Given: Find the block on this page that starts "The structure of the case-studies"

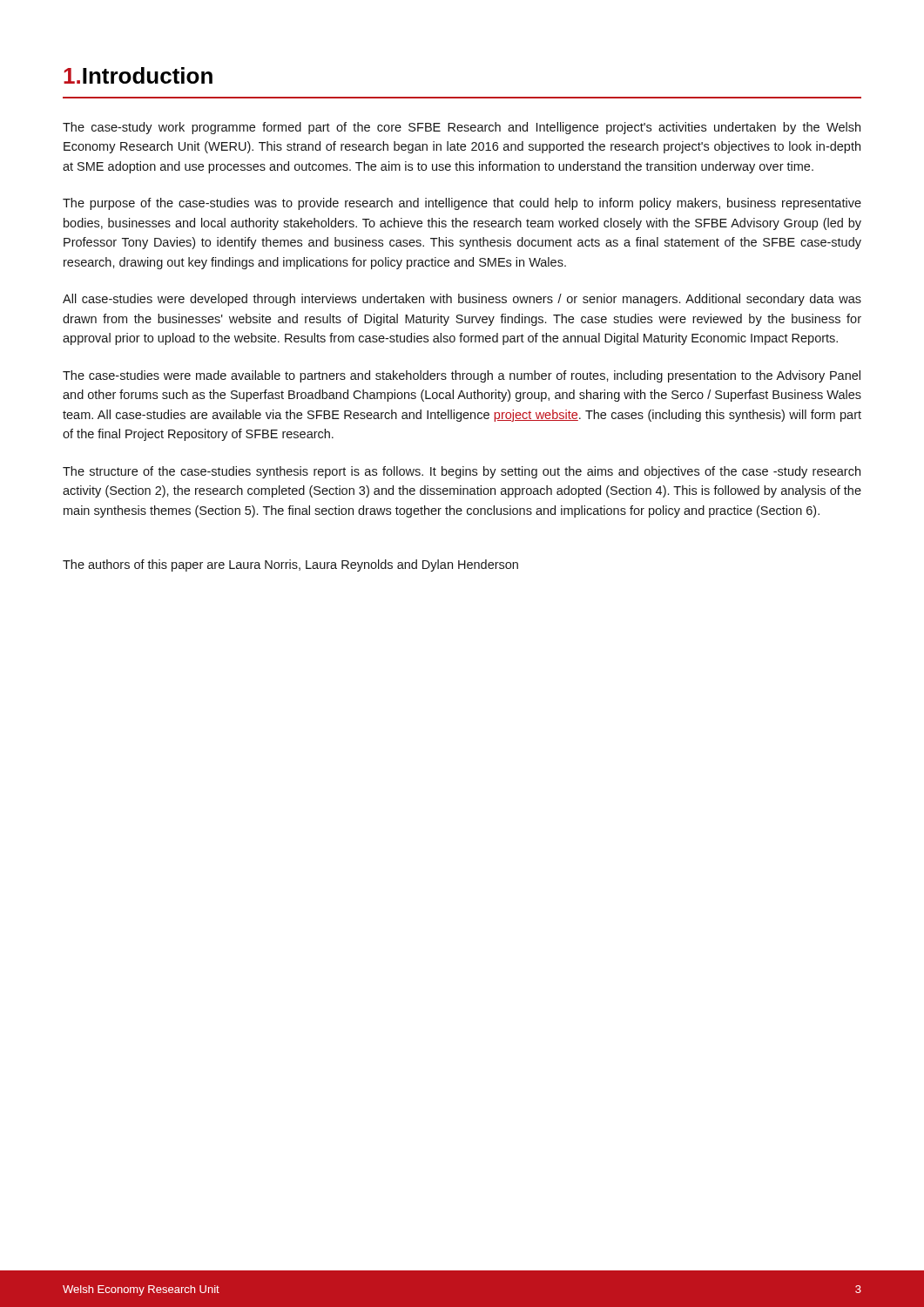Looking at the screenshot, I should [462, 491].
